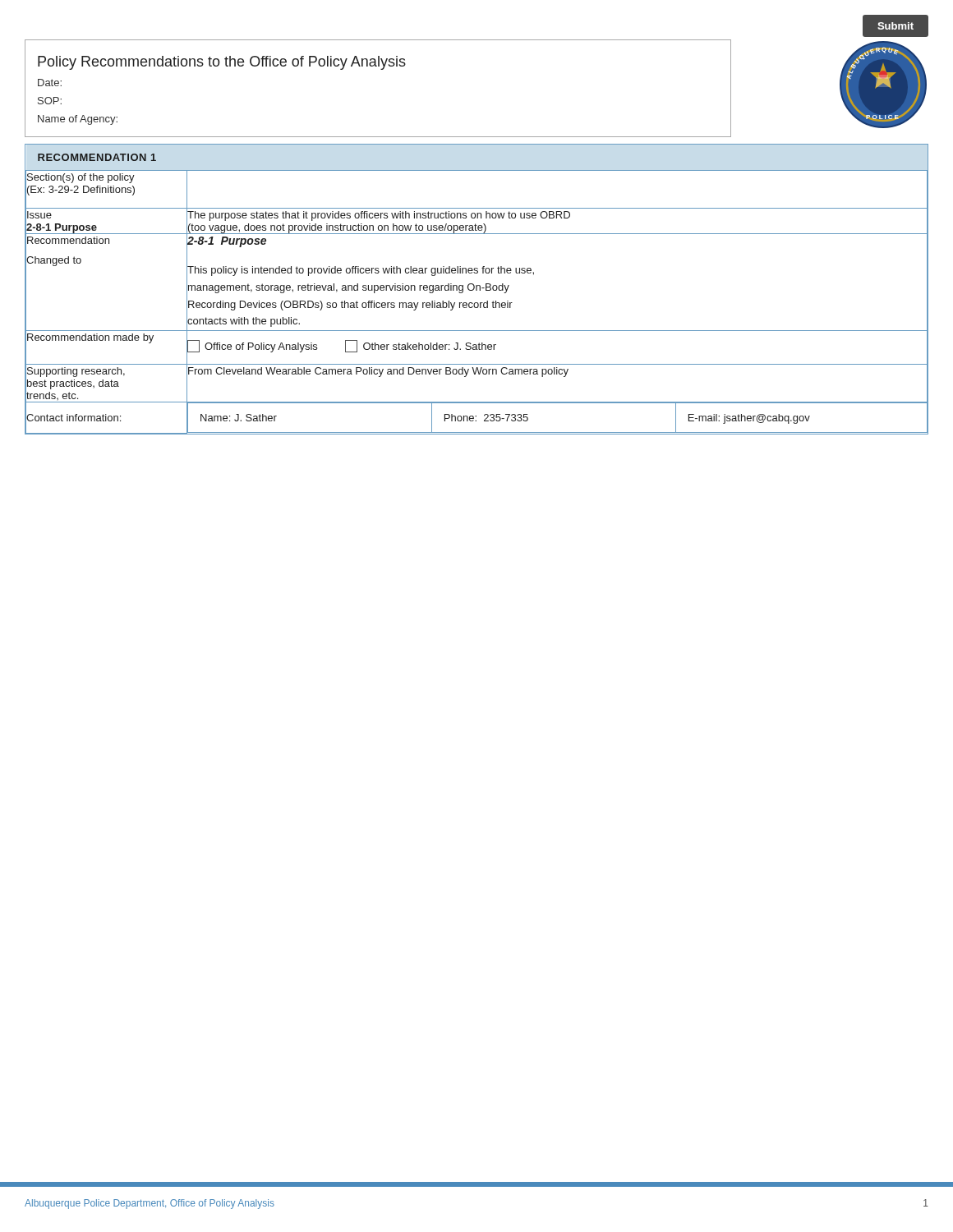
Task: Select the logo
Action: click(883, 85)
